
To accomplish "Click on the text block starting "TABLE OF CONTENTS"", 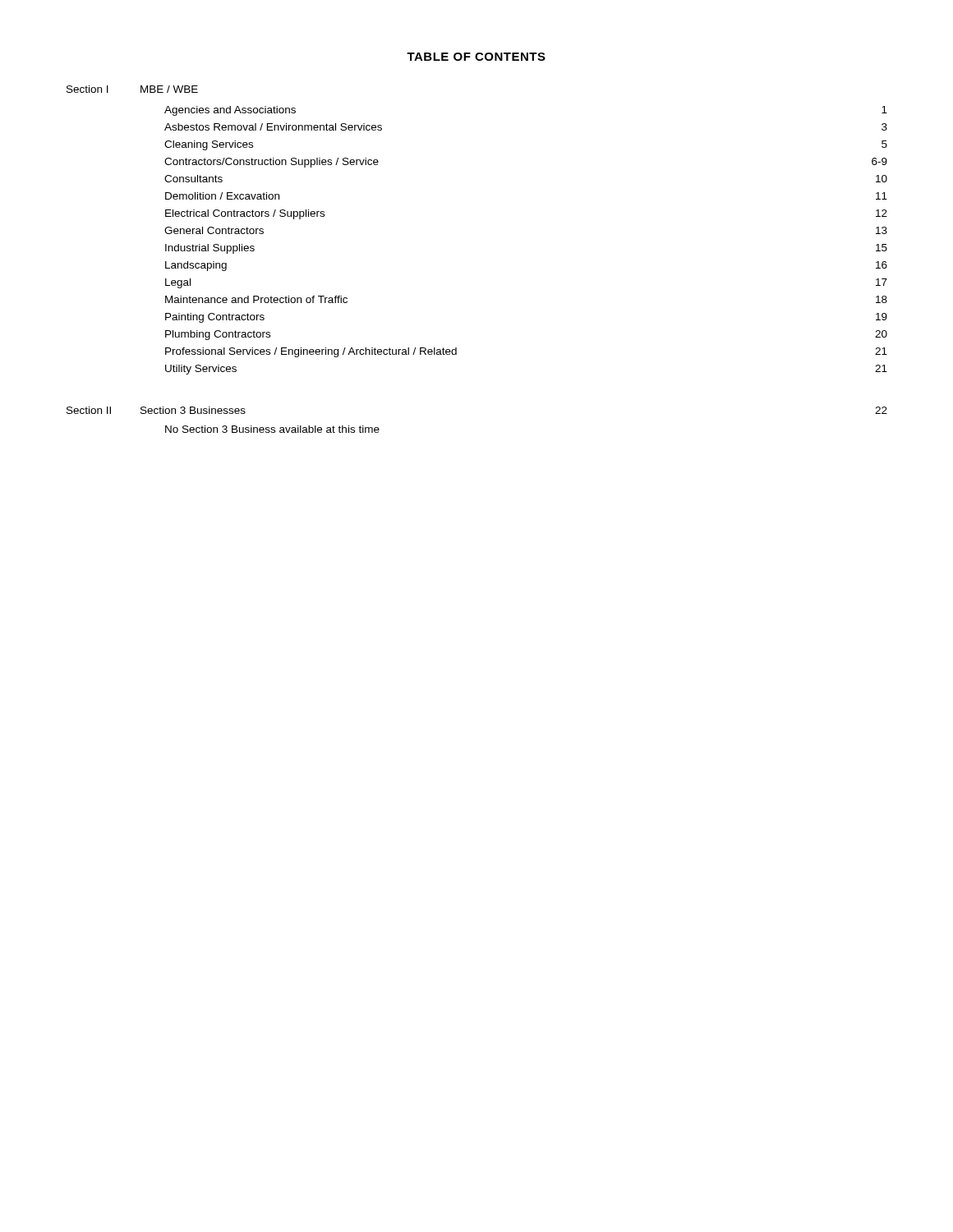I will [x=476, y=56].
